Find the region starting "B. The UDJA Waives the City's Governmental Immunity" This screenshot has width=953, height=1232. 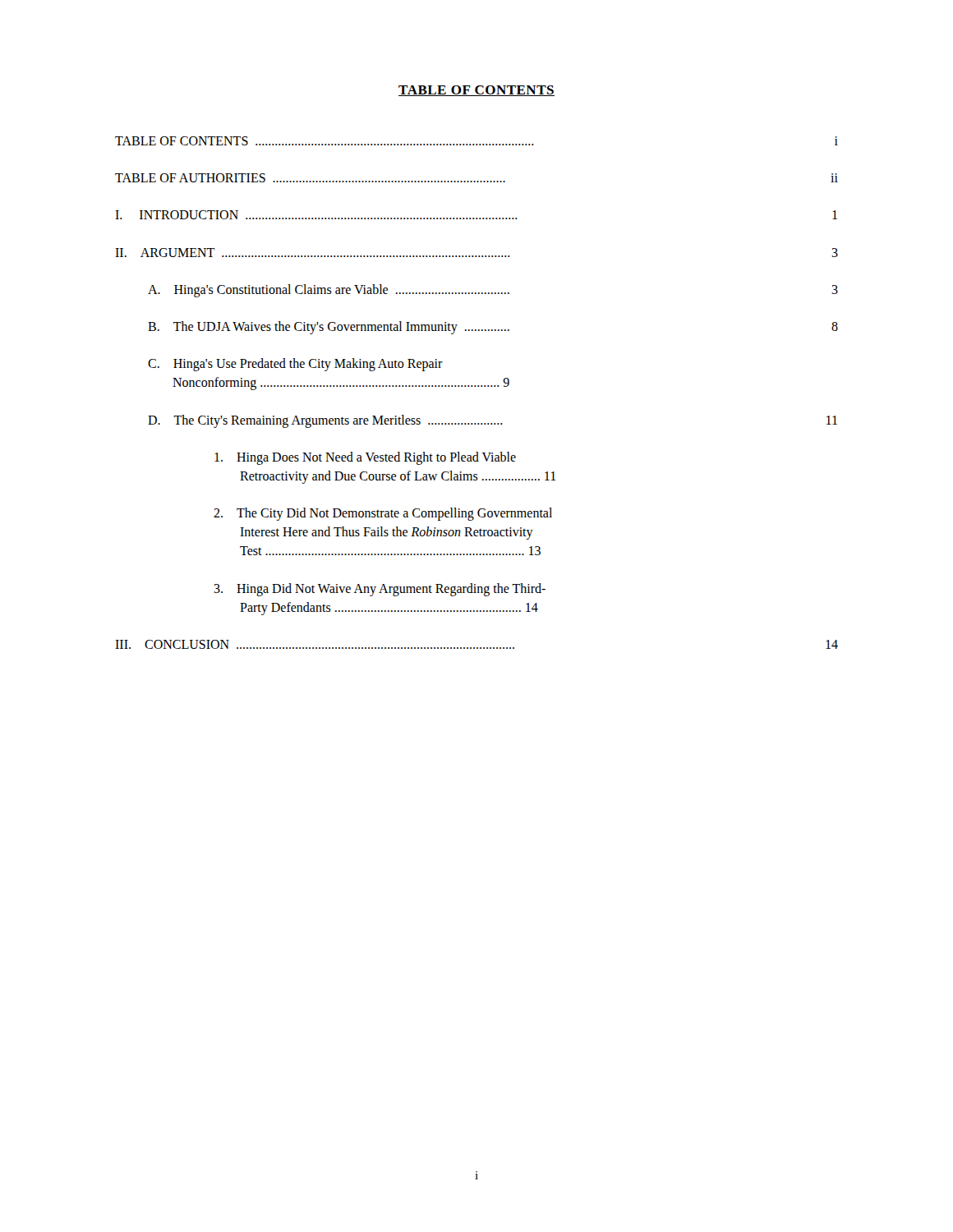493,327
